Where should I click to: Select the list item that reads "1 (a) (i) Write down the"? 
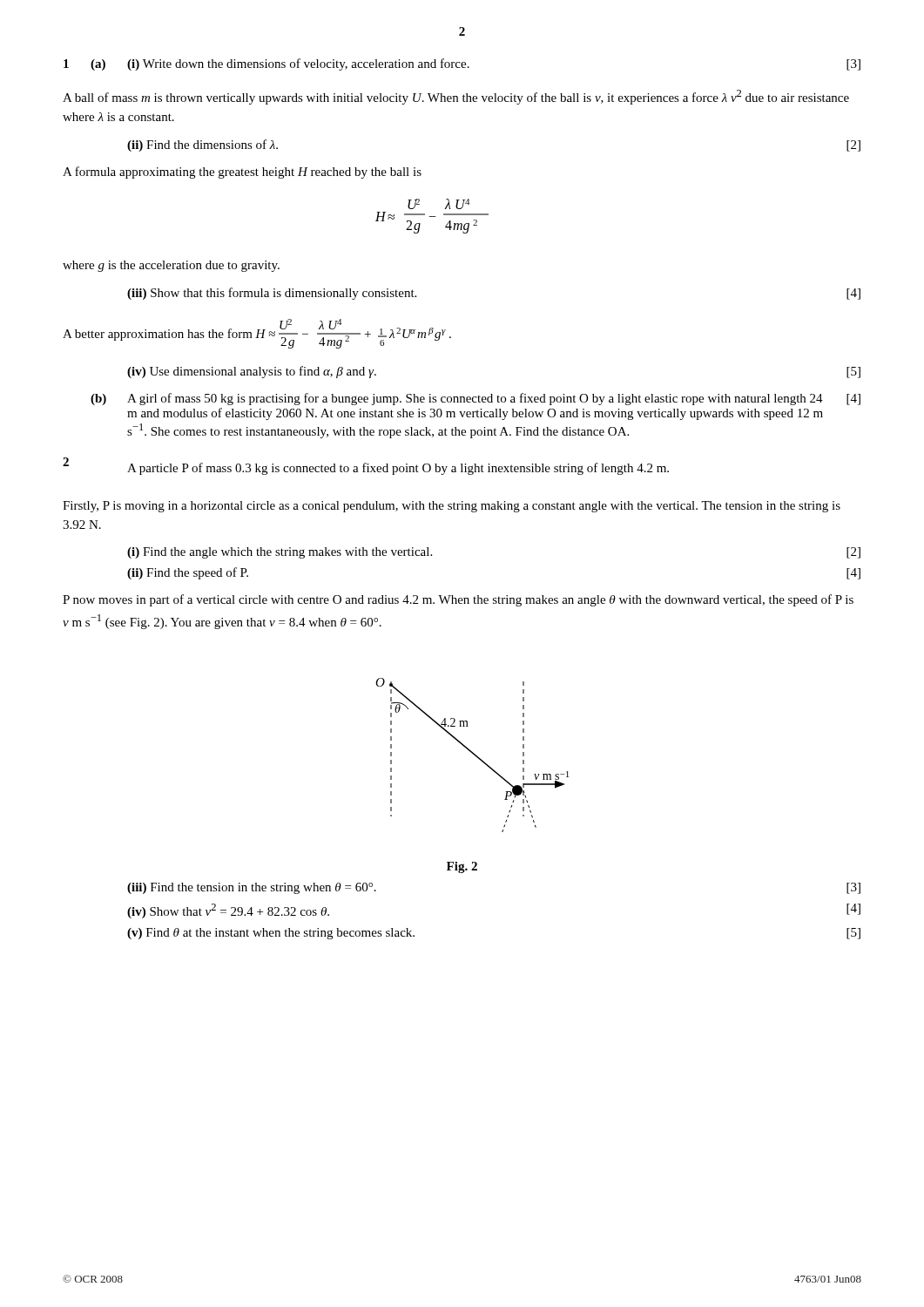(x=462, y=64)
